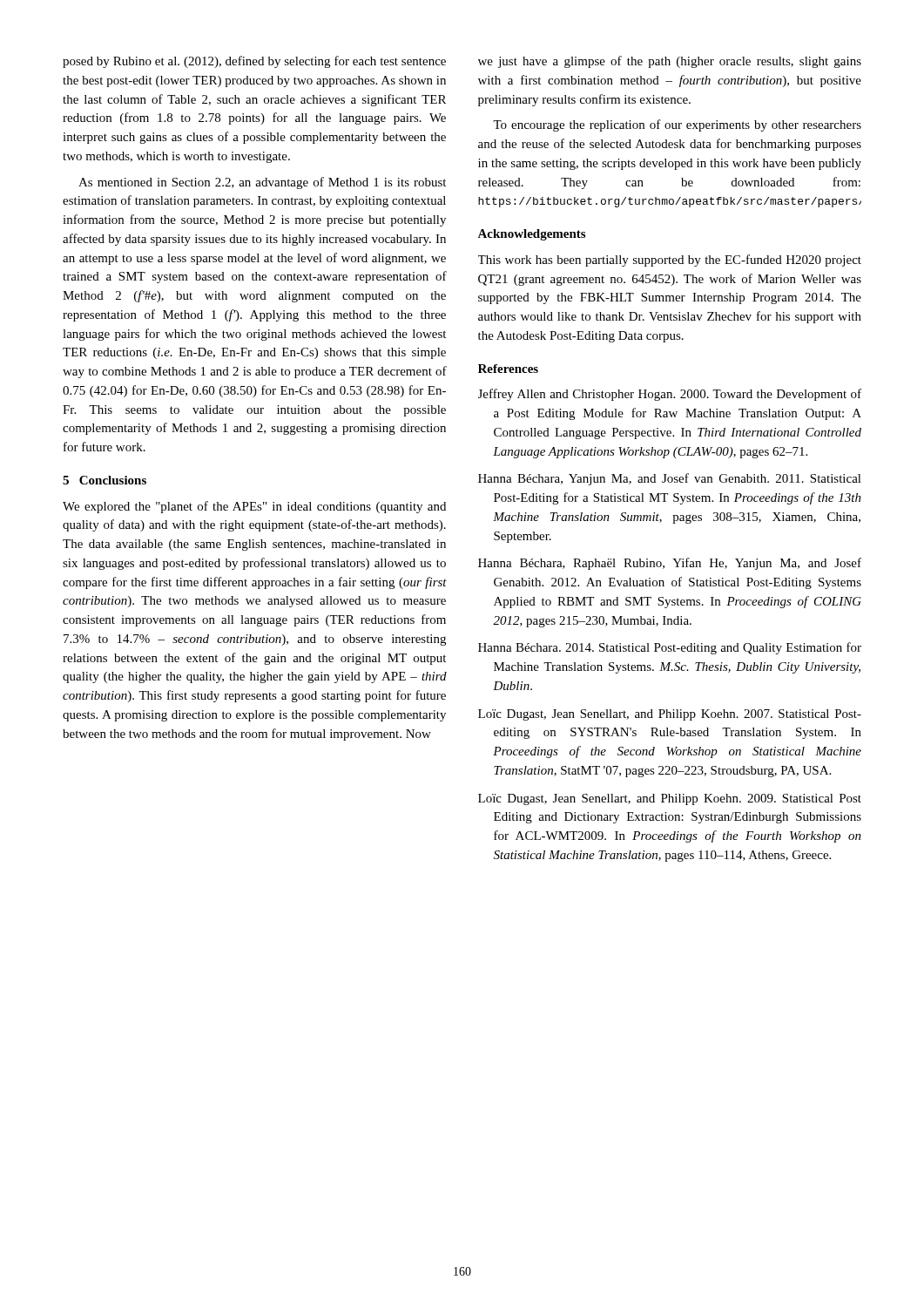Image resolution: width=924 pixels, height=1307 pixels.
Task: Click on the text block containing "This work has been partially supported by the"
Action: tap(669, 298)
